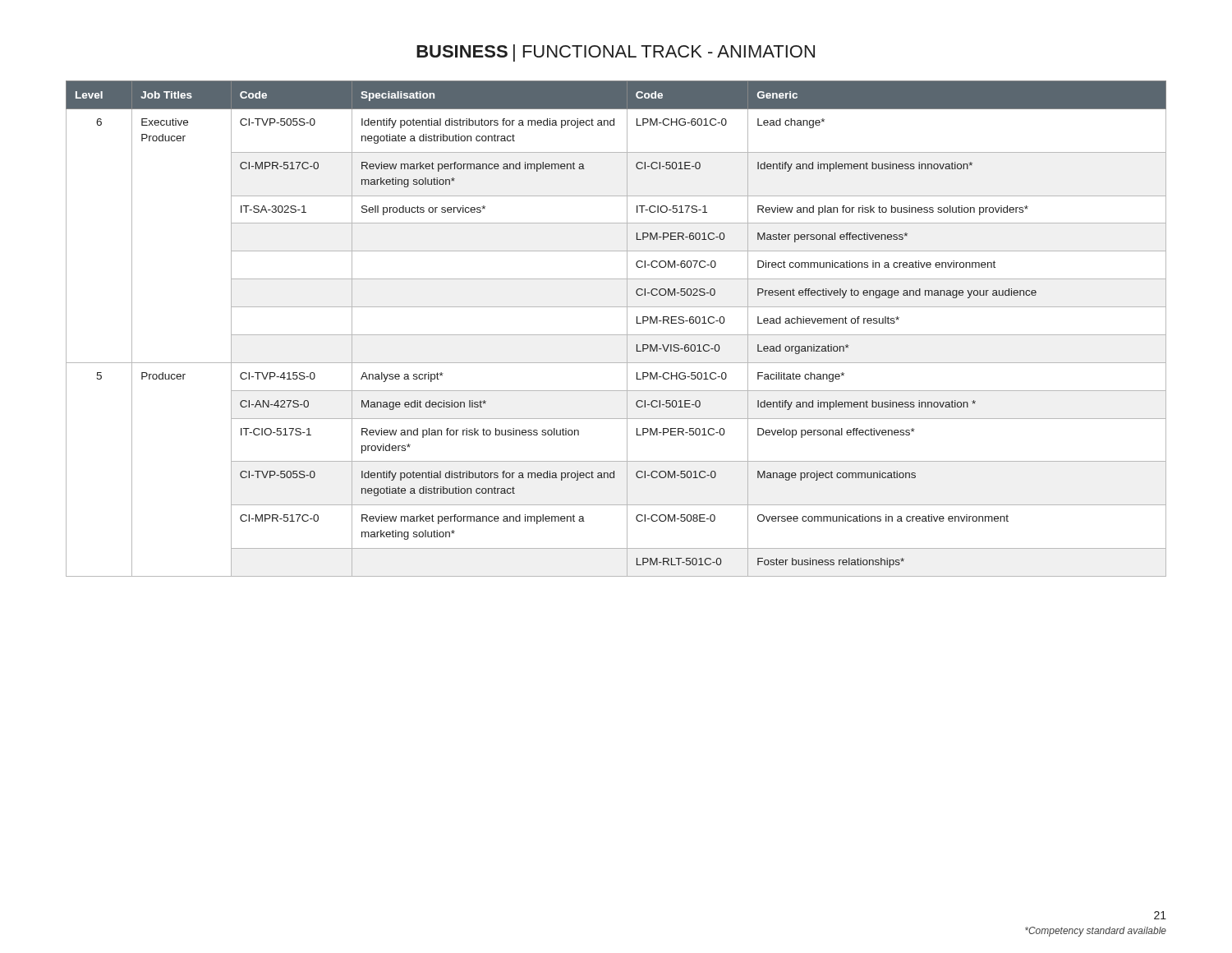Find the title on this page that starts "BUSINESS | FUNCTIONAL TRACK -"
The width and height of the screenshot is (1232, 953).
click(x=616, y=51)
